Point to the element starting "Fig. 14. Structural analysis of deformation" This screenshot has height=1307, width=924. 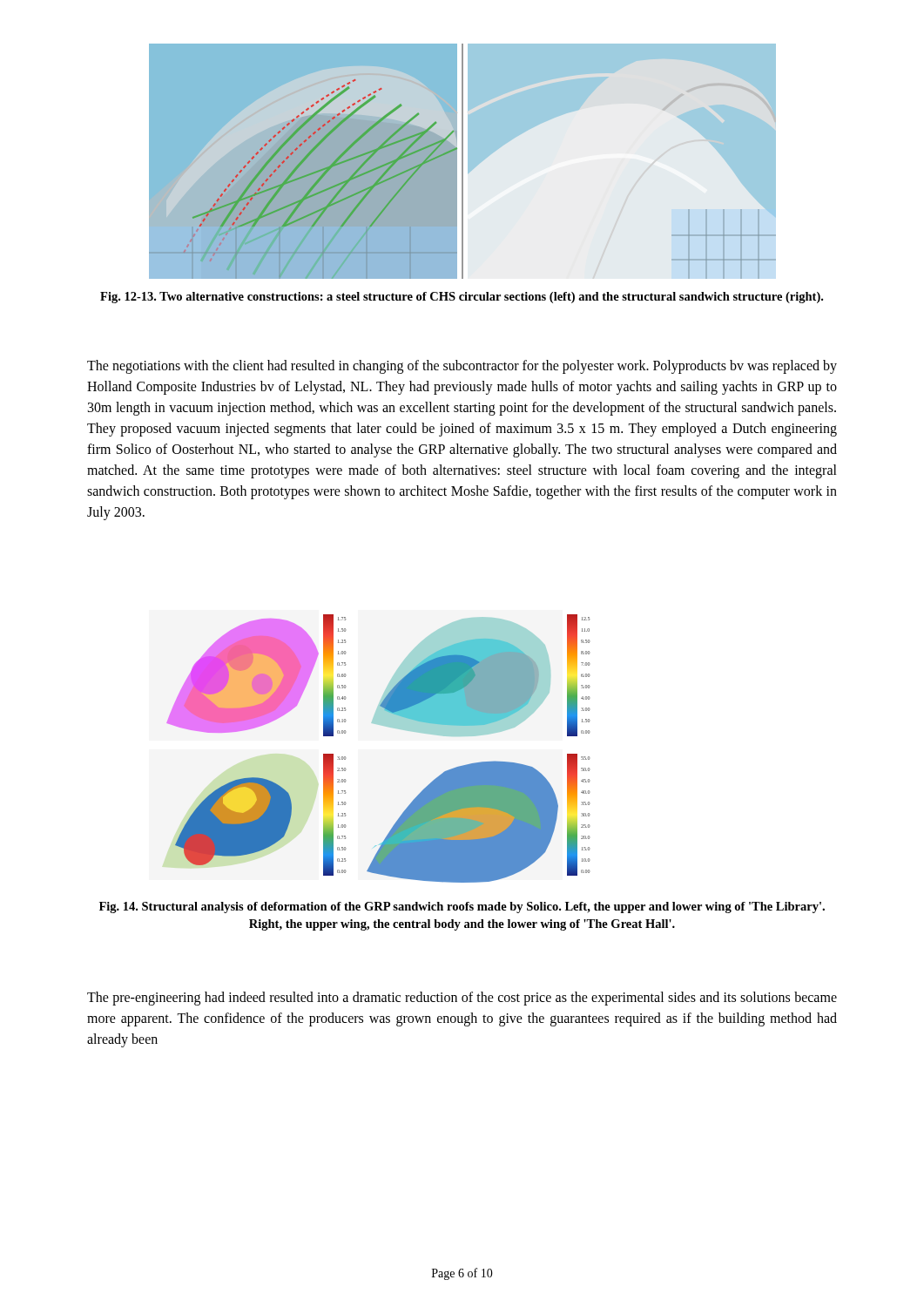[x=462, y=915]
